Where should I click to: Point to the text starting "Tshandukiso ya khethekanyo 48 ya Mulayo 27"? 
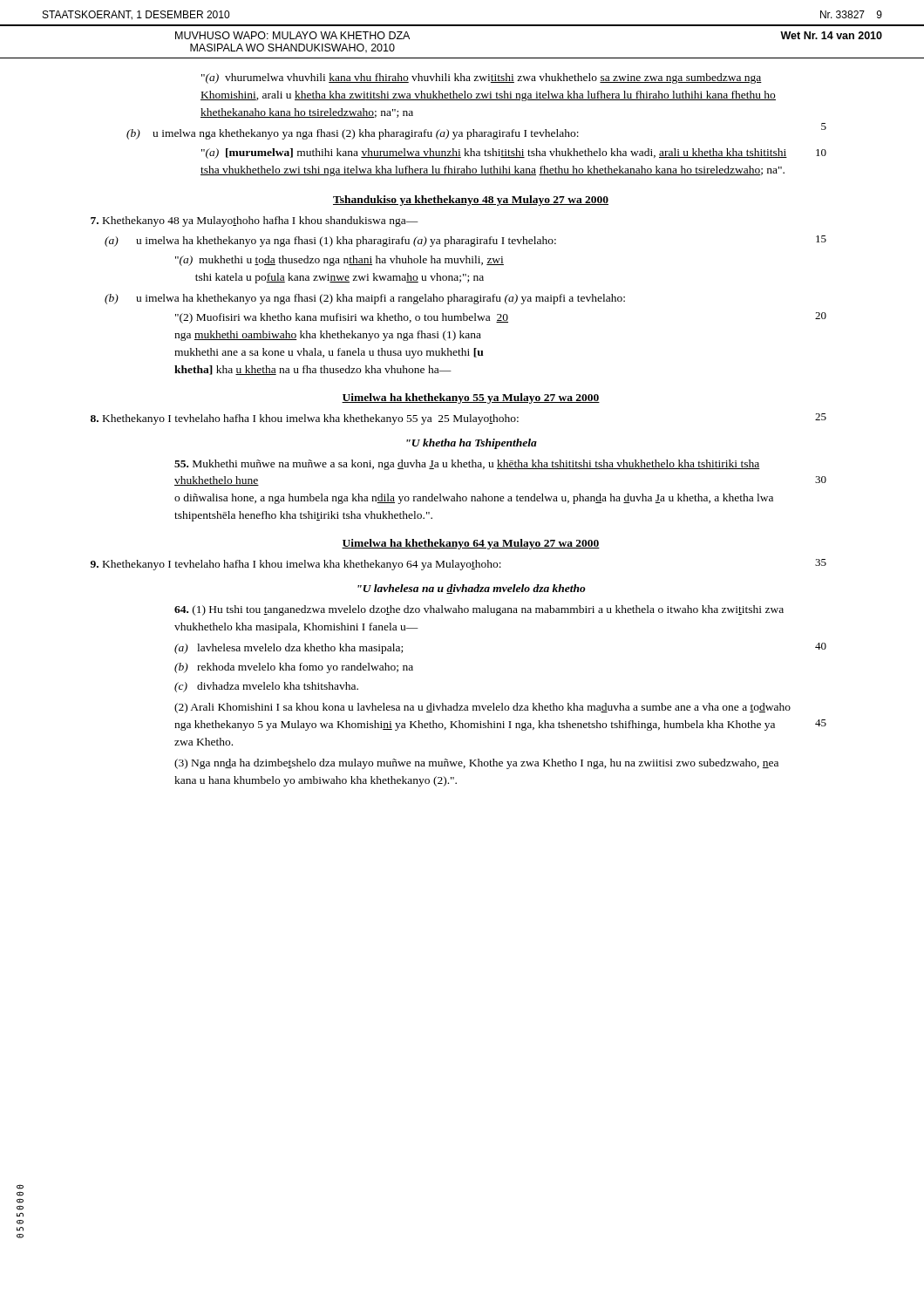pyautogui.click(x=471, y=199)
